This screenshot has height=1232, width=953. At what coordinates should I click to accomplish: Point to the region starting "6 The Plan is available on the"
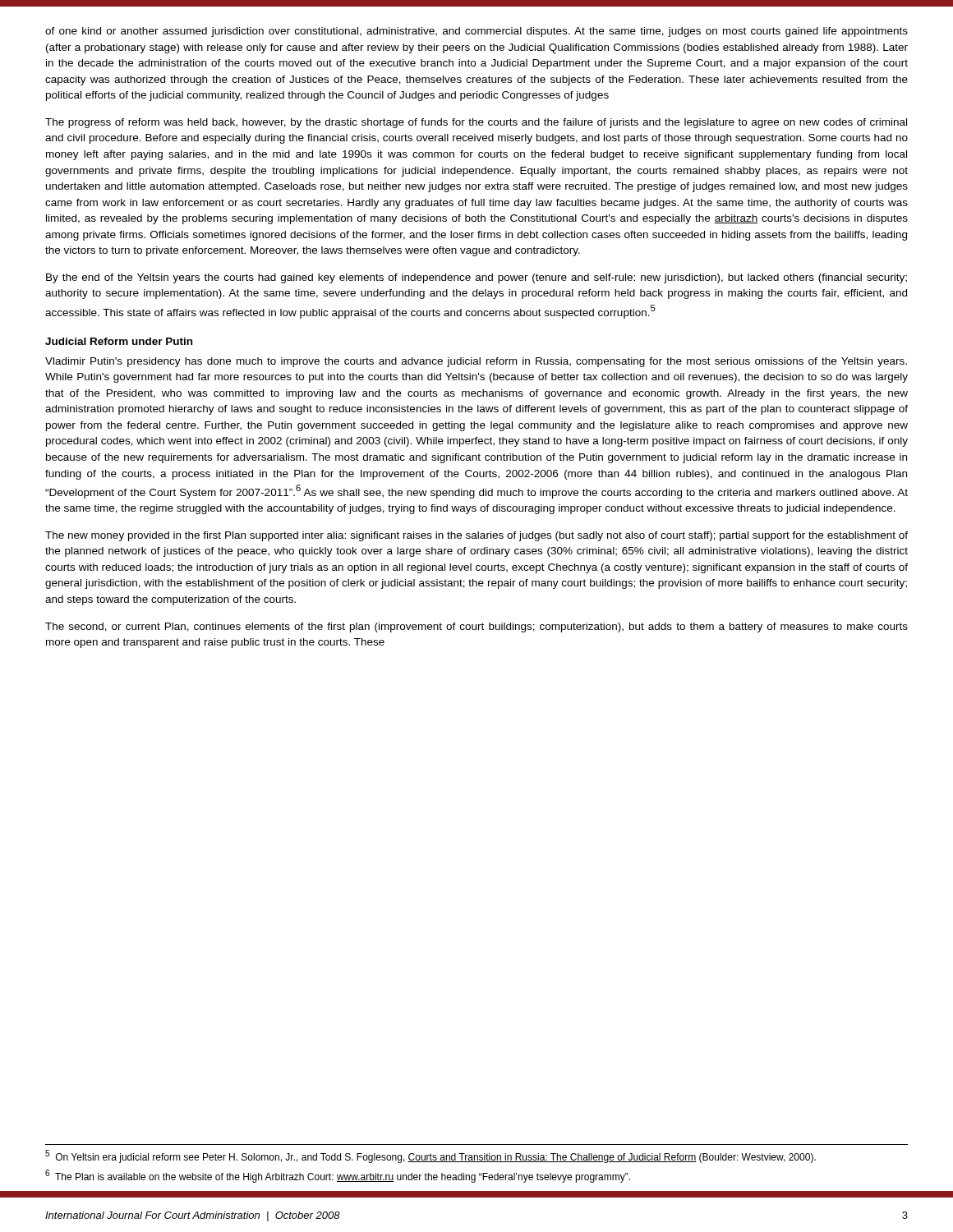coord(476,1176)
